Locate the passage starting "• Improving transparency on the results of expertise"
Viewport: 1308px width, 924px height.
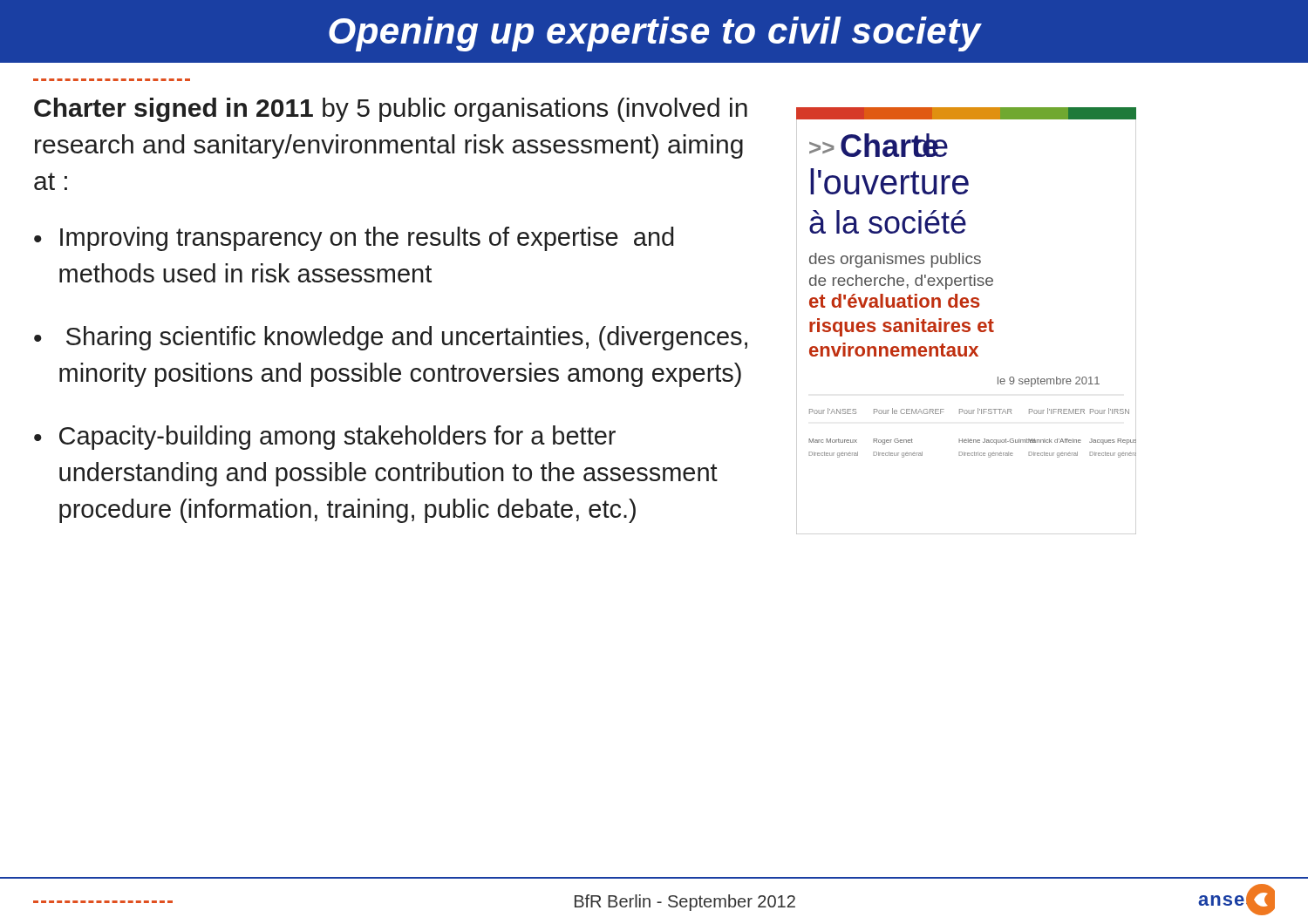pyautogui.click(x=395, y=255)
